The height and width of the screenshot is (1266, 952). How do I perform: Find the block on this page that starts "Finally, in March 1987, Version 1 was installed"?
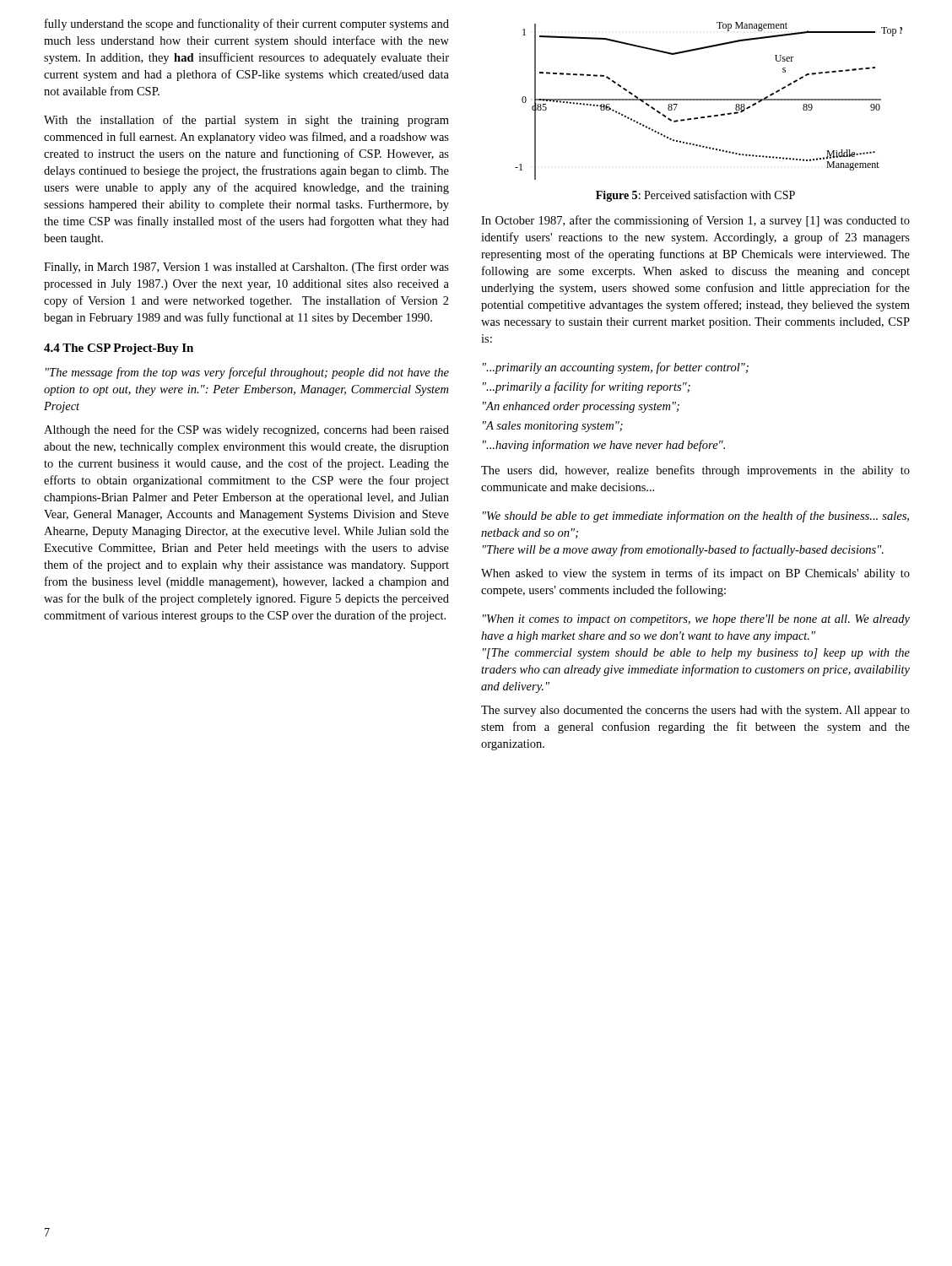tap(246, 292)
